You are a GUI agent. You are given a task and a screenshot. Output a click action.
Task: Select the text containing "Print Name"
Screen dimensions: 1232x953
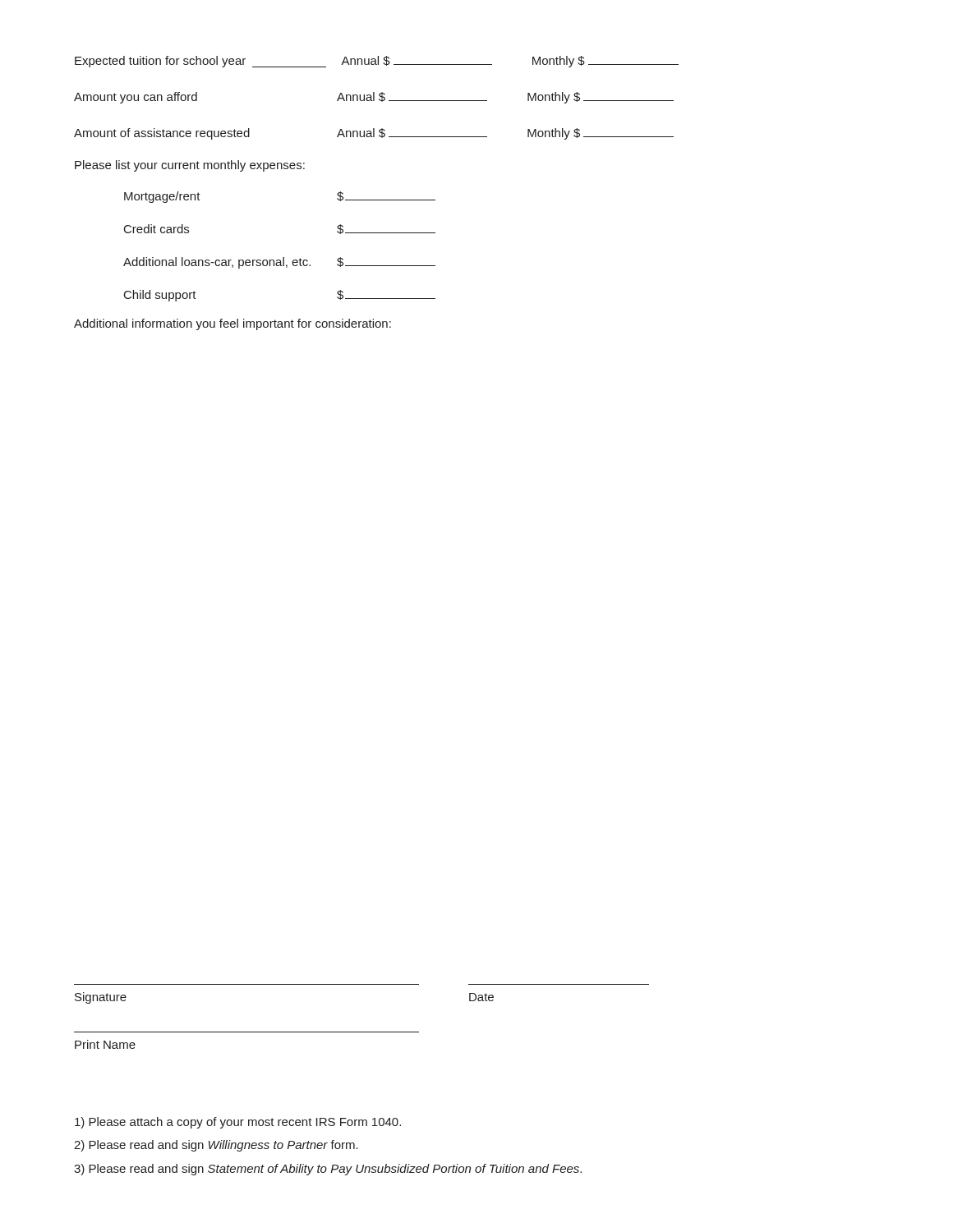[x=105, y=1044]
